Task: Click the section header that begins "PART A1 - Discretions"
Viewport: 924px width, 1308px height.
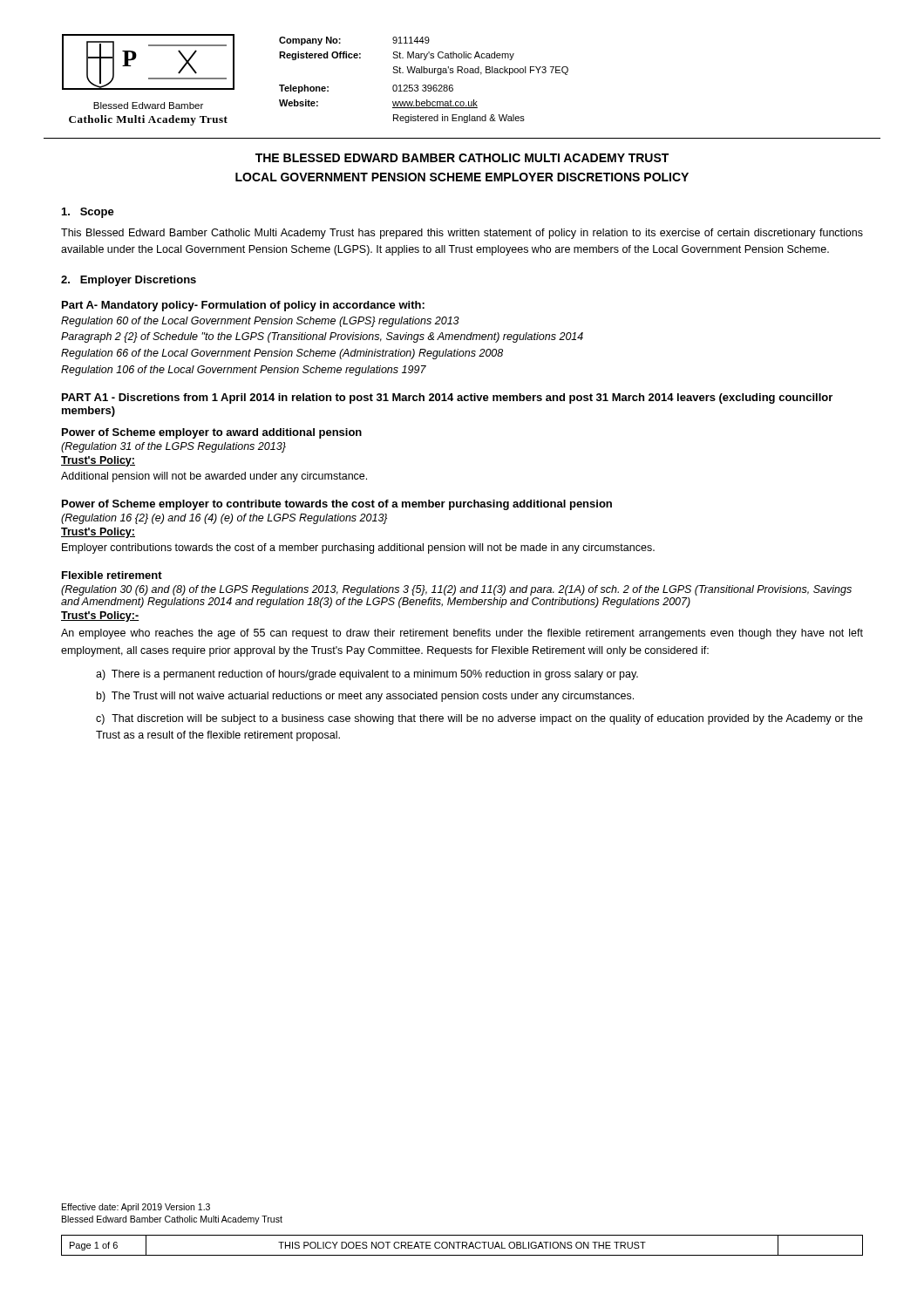Action: tap(447, 403)
